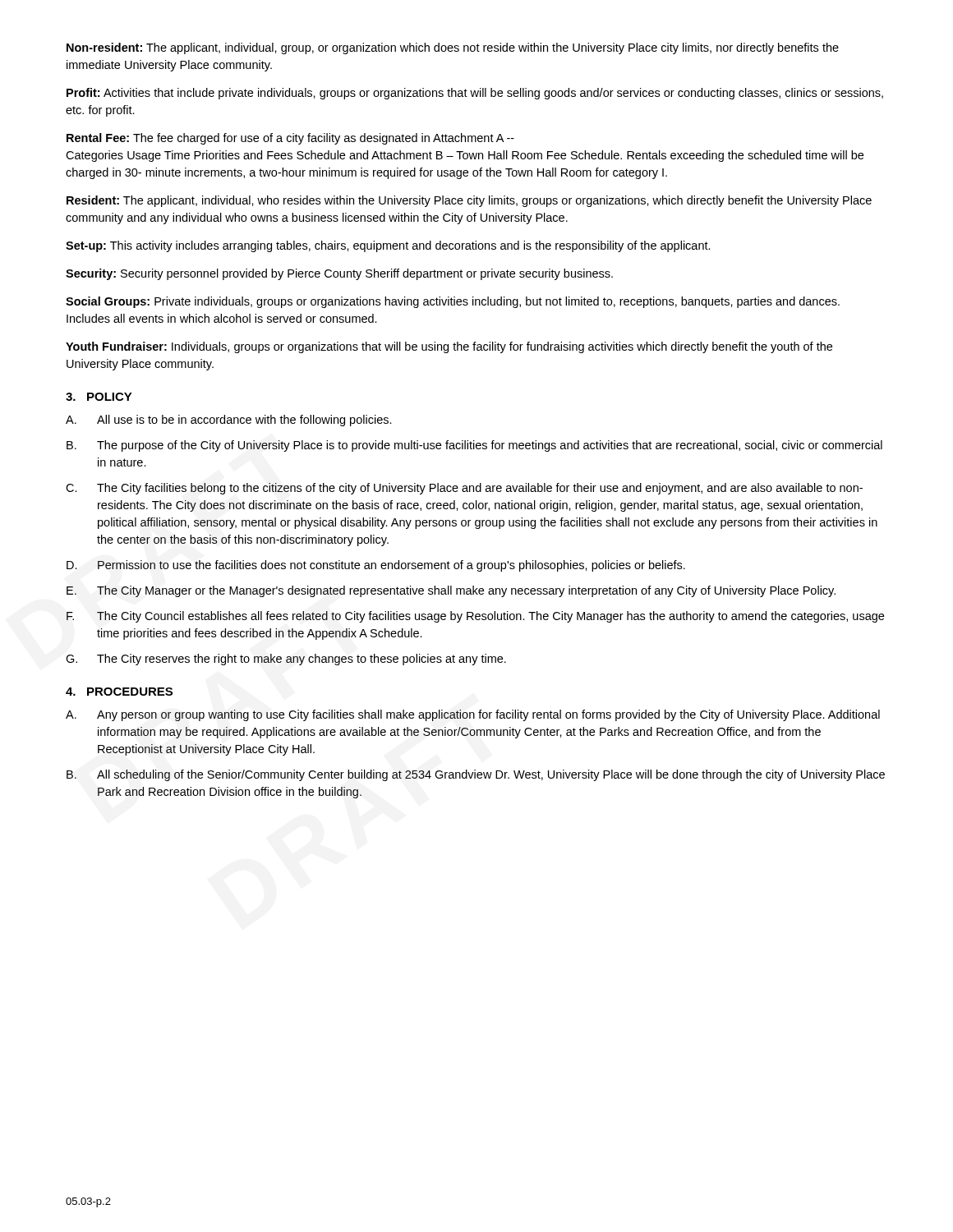953x1232 pixels.
Task: Select the section header with the text "3. POLICY"
Action: pos(99,397)
